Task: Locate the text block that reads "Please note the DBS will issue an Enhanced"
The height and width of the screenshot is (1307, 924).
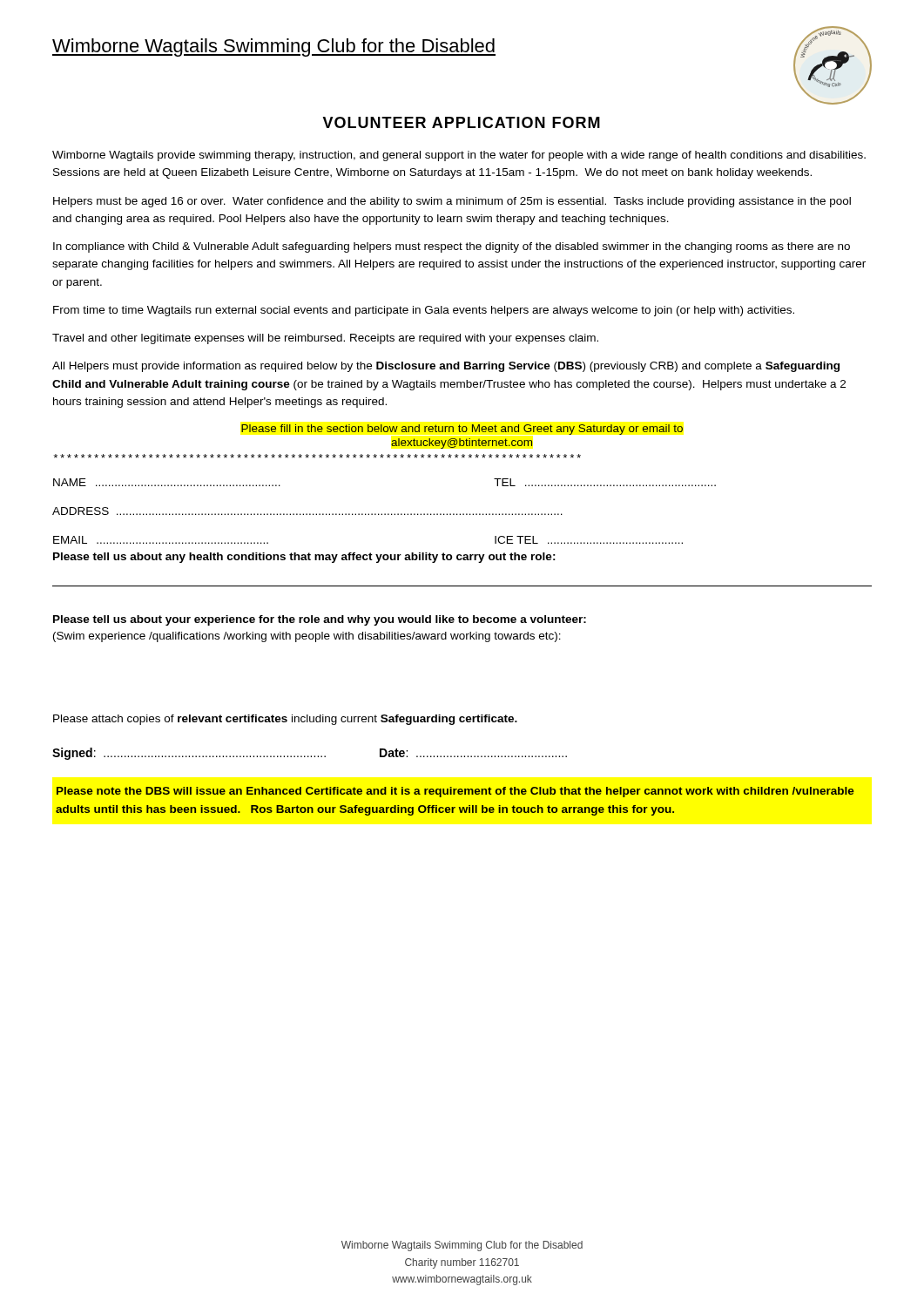Action: click(x=455, y=800)
